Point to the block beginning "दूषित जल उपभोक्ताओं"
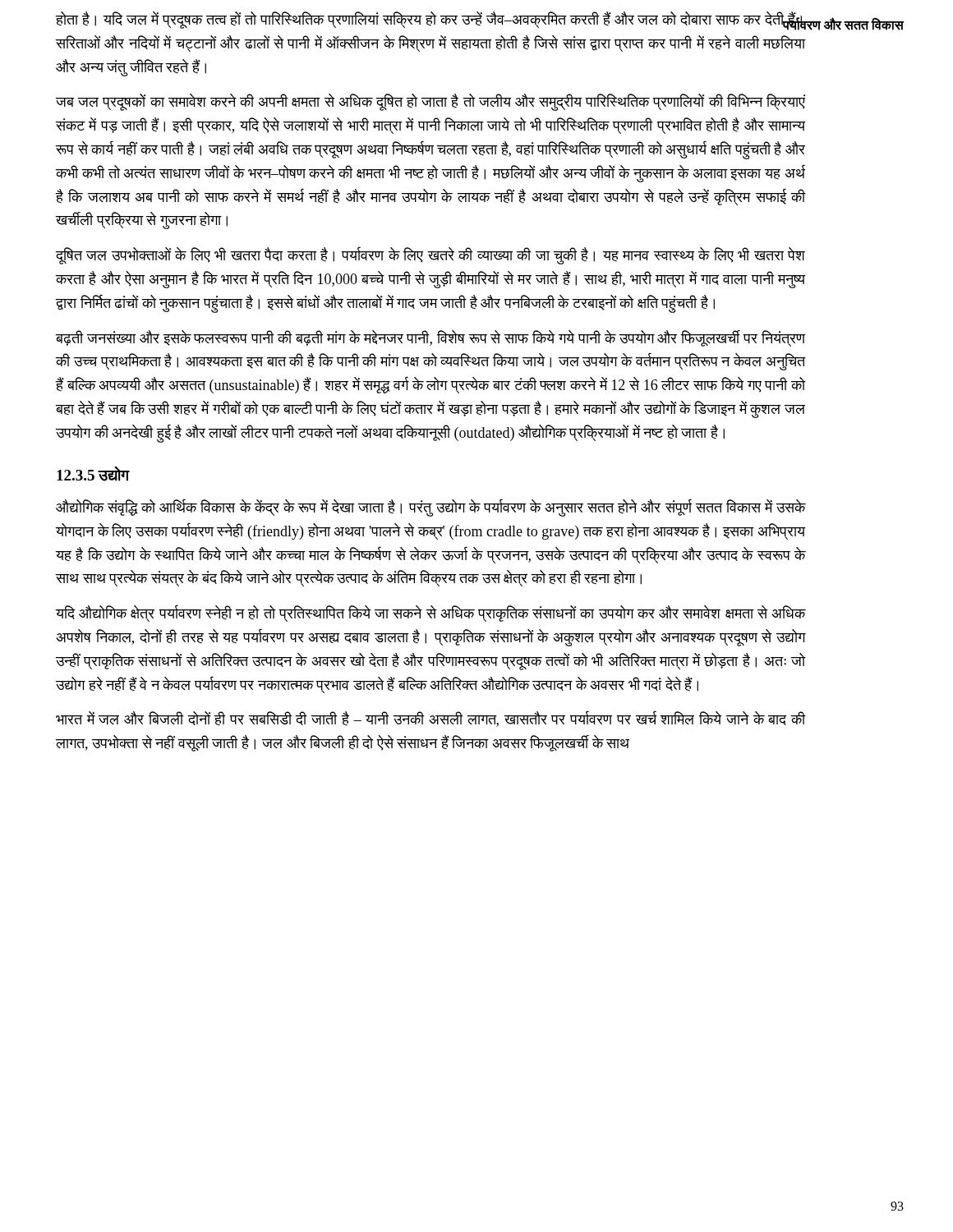Image resolution: width=953 pixels, height=1232 pixels. (430, 279)
